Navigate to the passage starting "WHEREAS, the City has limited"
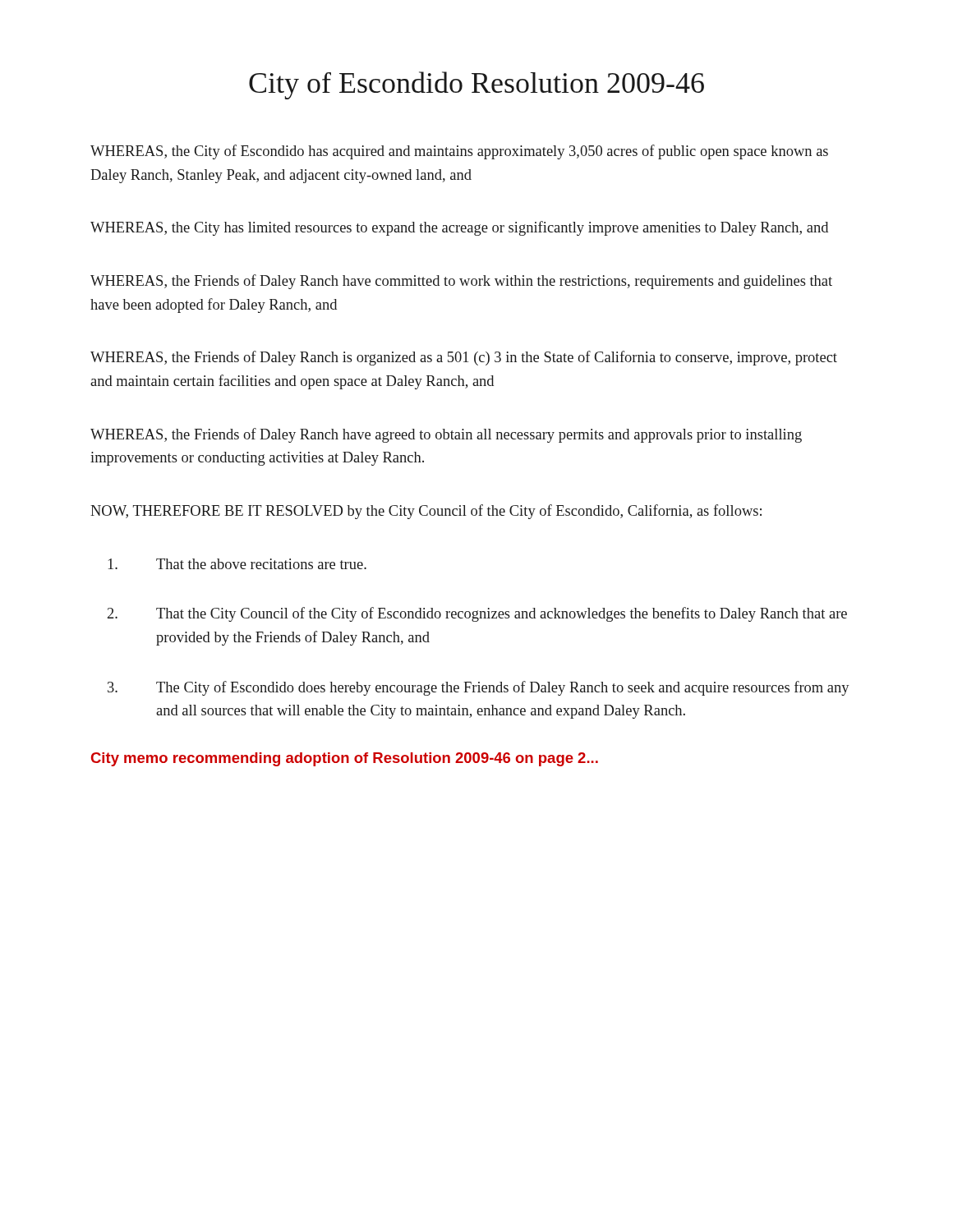Viewport: 953px width, 1232px height. pos(459,228)
